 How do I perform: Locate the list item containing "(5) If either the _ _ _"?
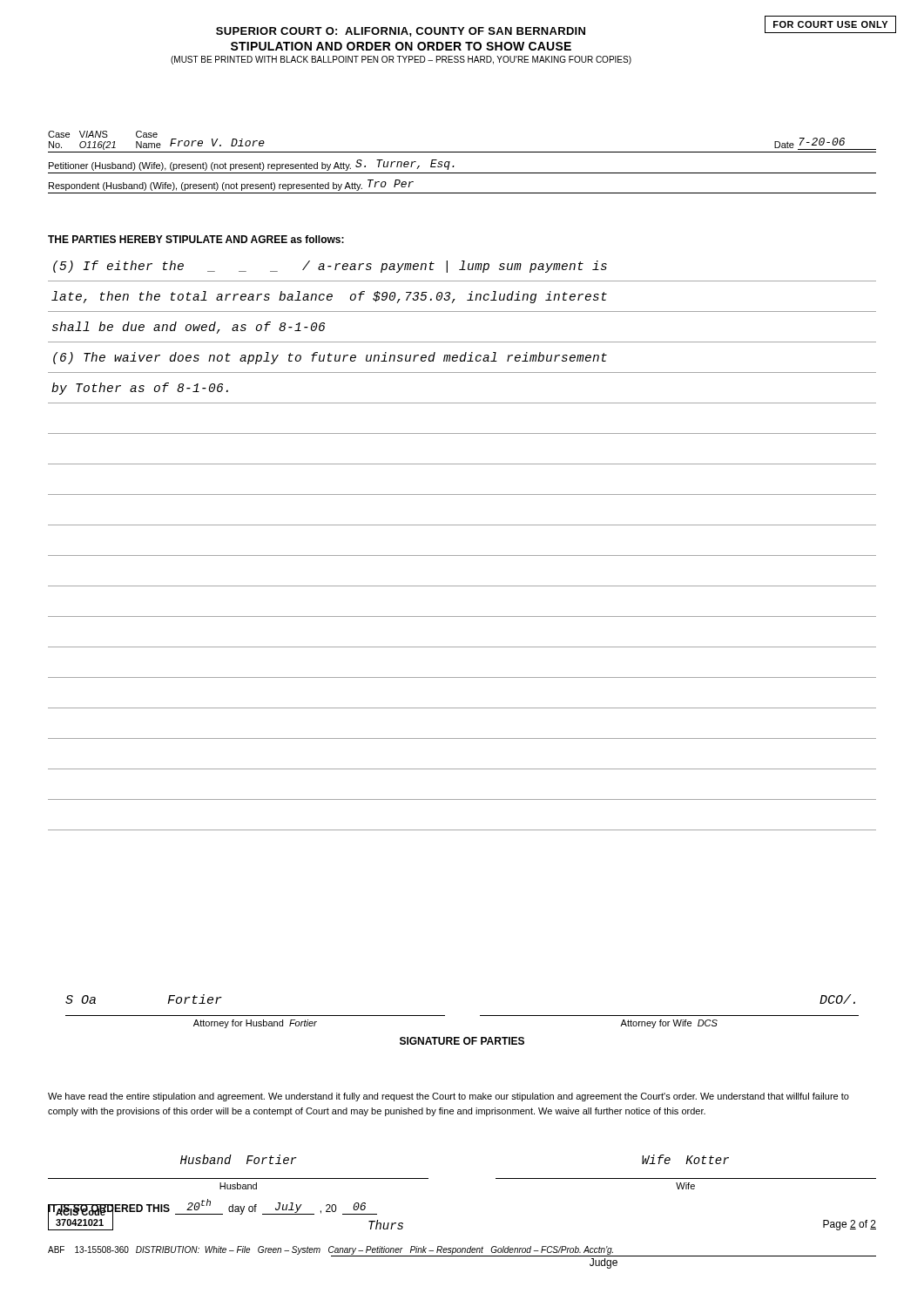(x=330, y=267)
